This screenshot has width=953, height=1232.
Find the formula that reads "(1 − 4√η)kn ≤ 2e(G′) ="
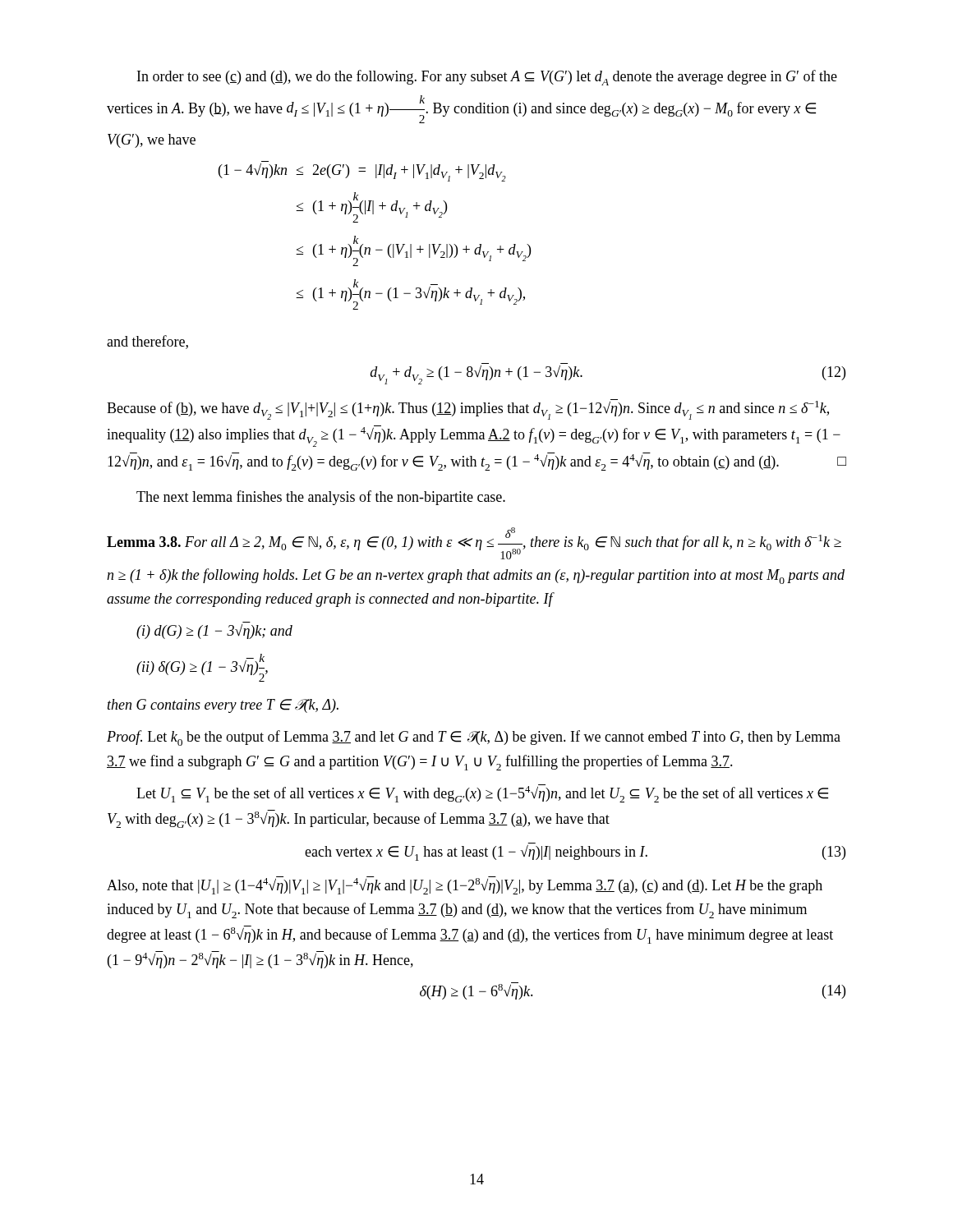pos(344,237)
